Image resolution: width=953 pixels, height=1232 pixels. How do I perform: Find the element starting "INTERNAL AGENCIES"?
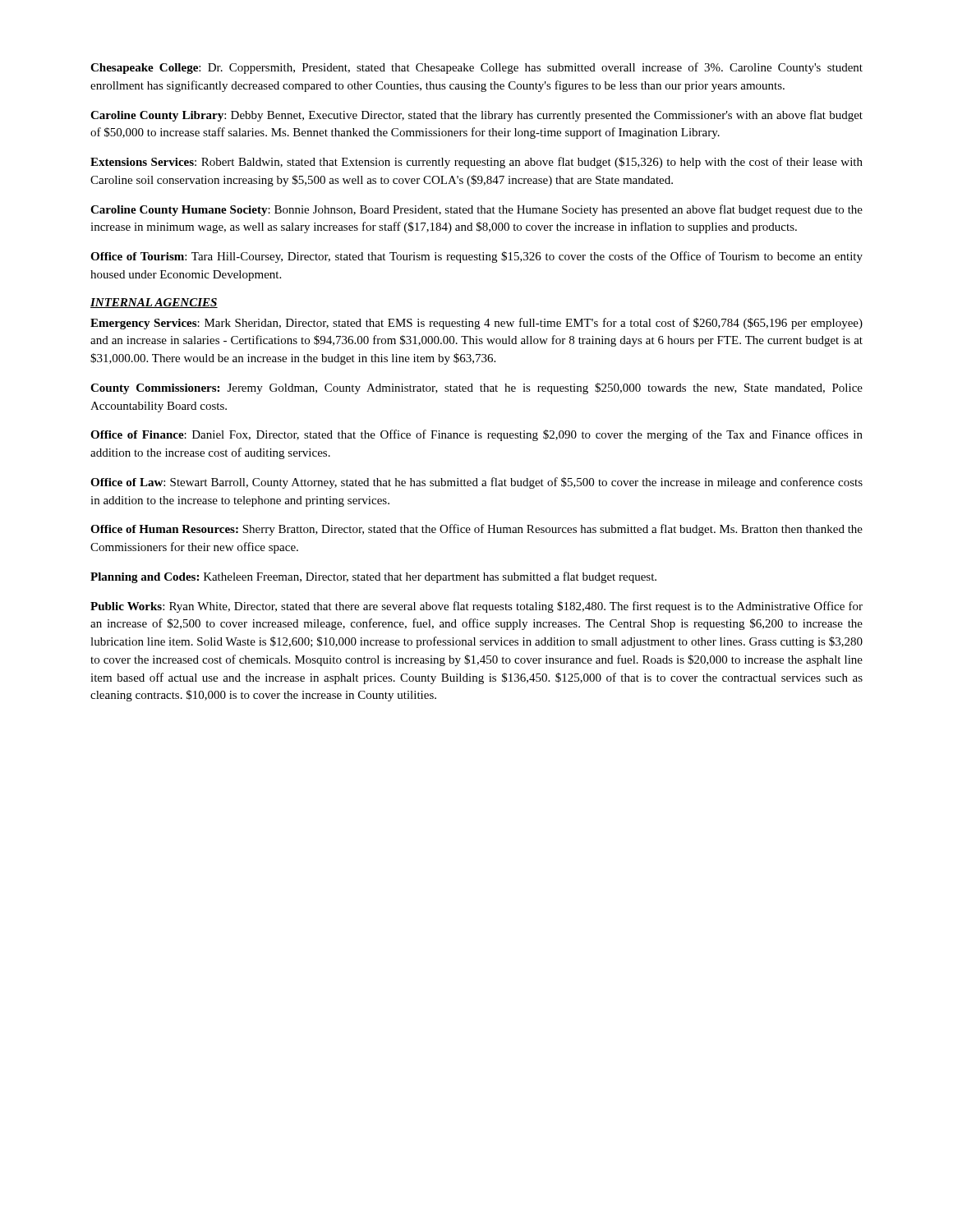[154, 302]
